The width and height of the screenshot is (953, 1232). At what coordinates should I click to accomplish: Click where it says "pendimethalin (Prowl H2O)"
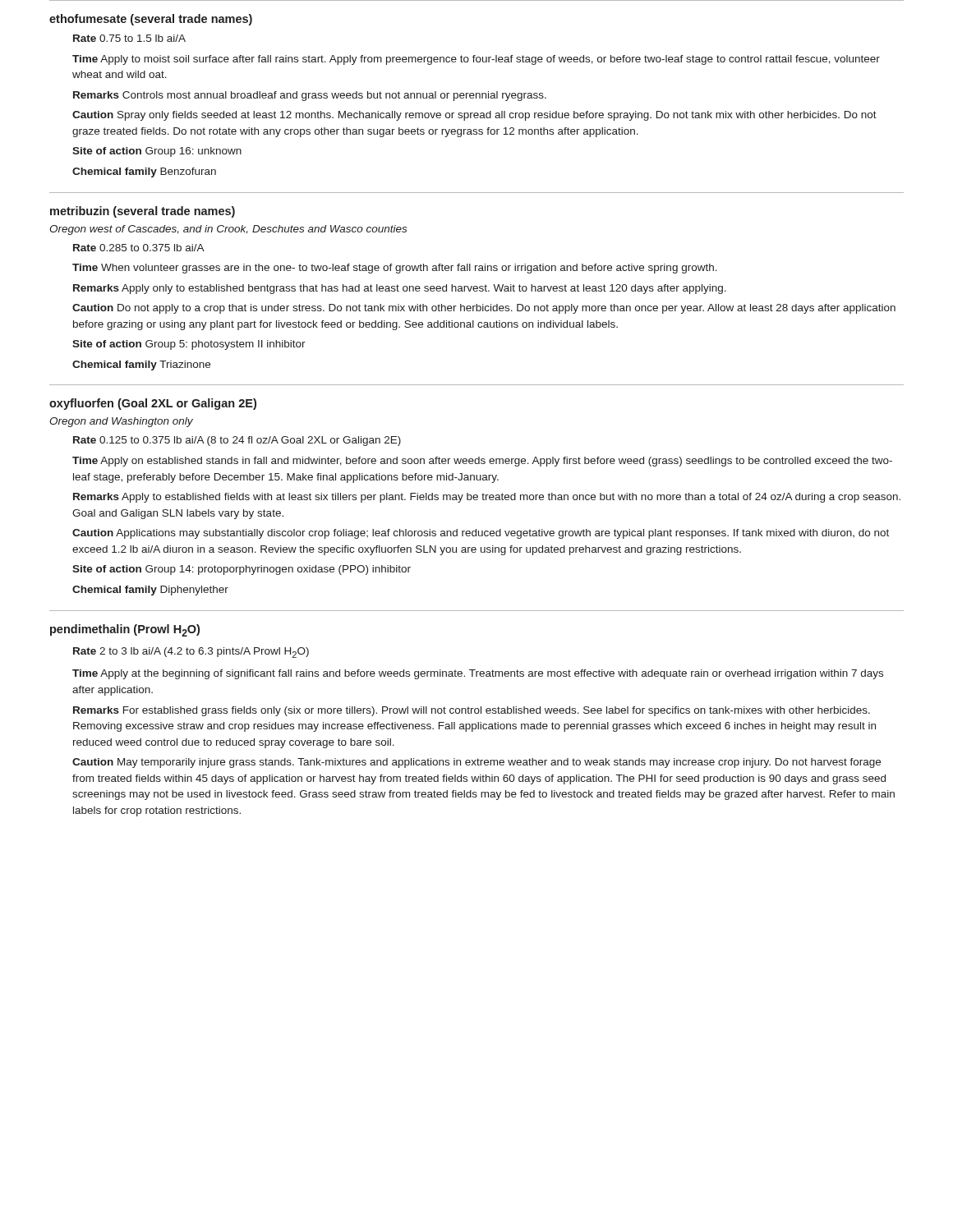click(125, 630)
